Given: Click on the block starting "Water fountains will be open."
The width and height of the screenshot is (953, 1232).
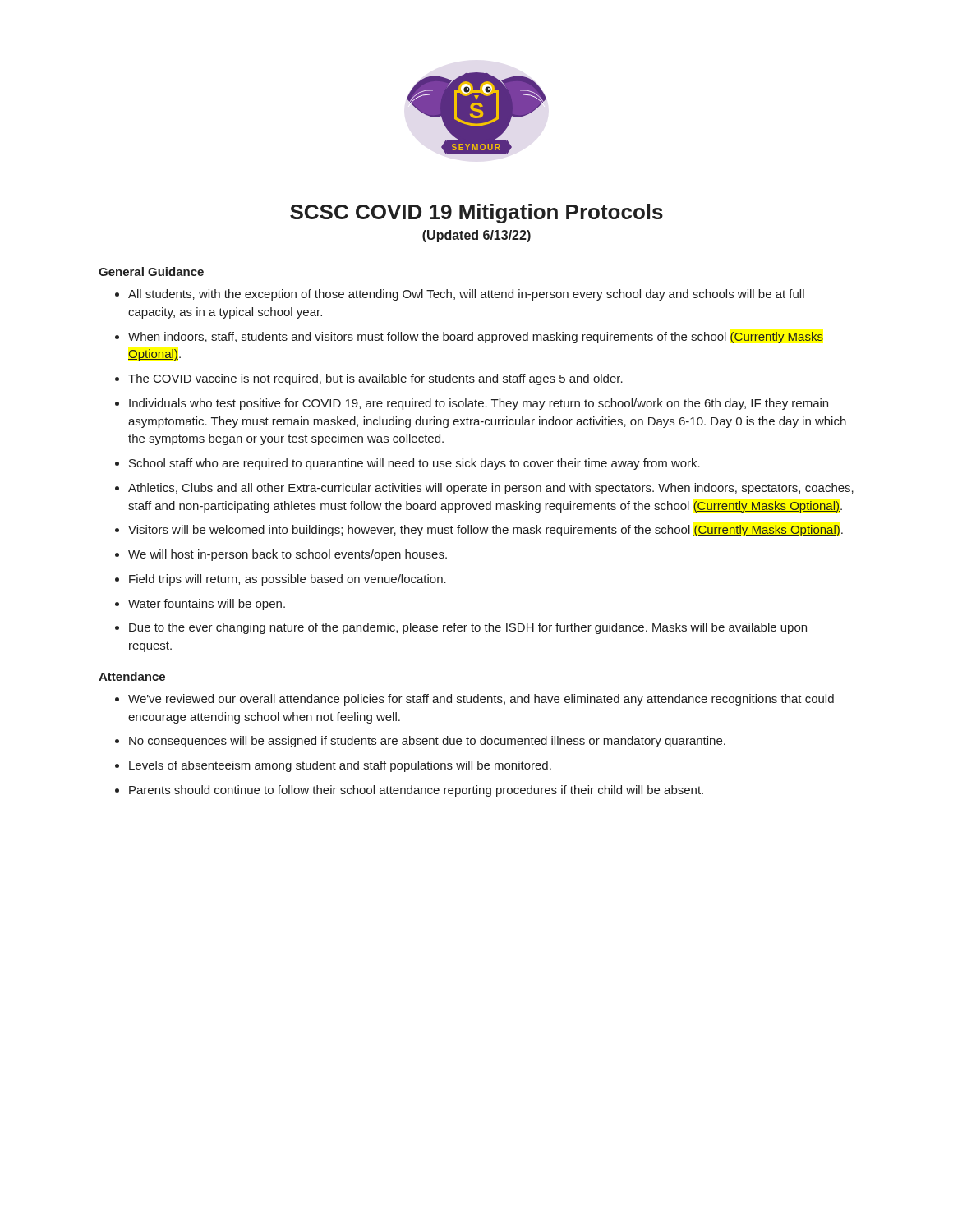Looking at the screenshot, I should tap(207, 603).
